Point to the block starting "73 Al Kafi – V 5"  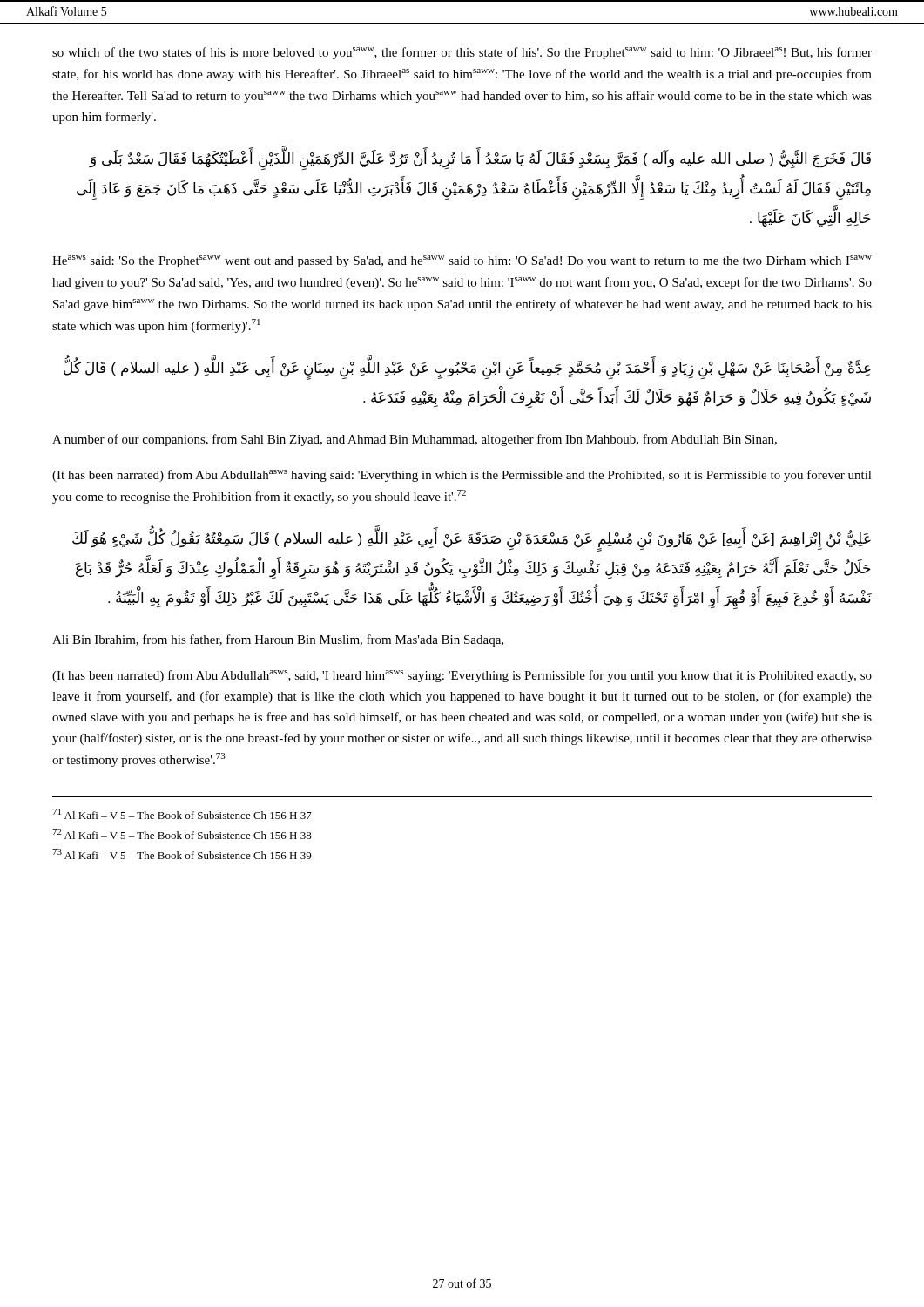[182, 854]
